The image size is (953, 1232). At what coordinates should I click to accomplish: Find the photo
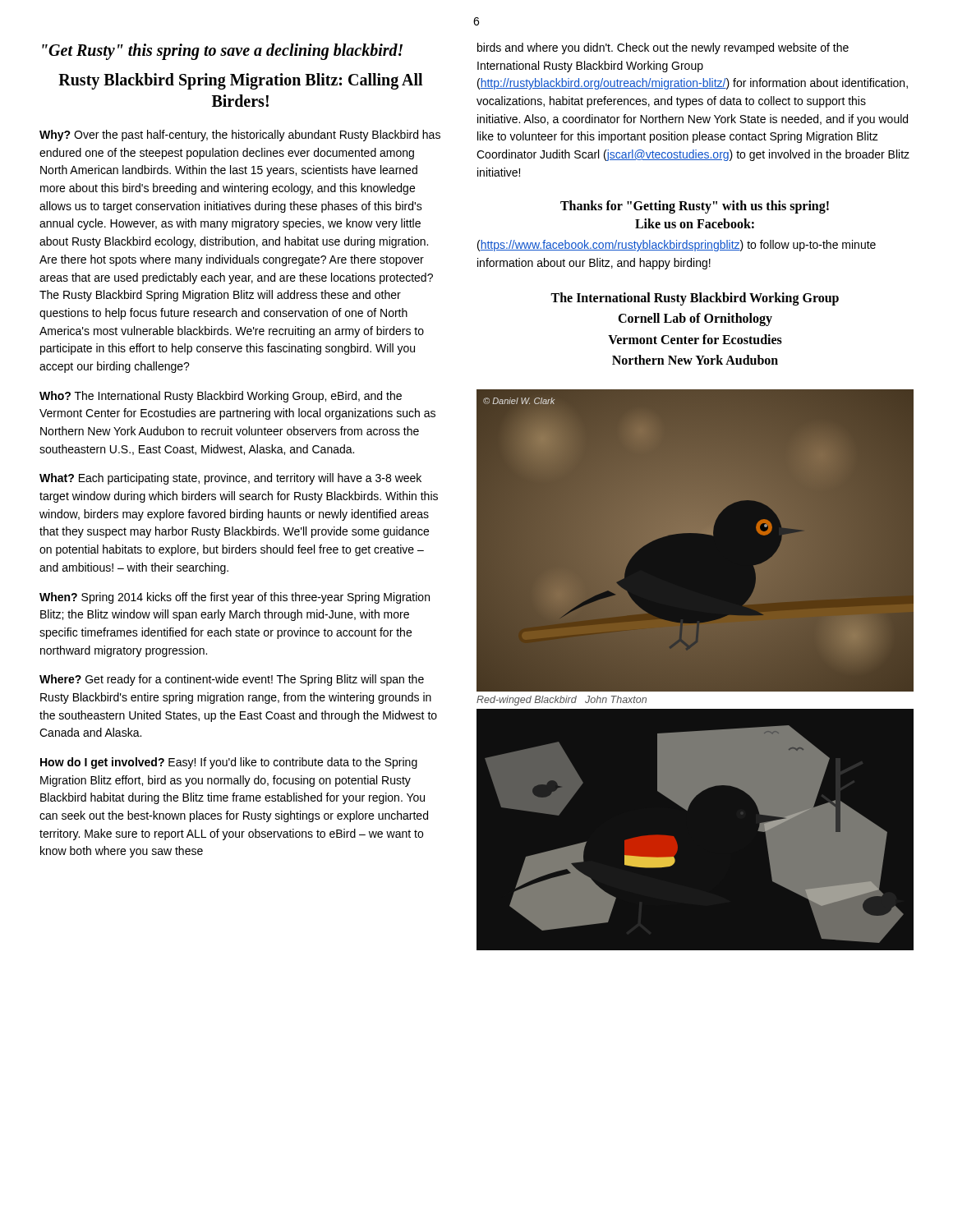695,540
